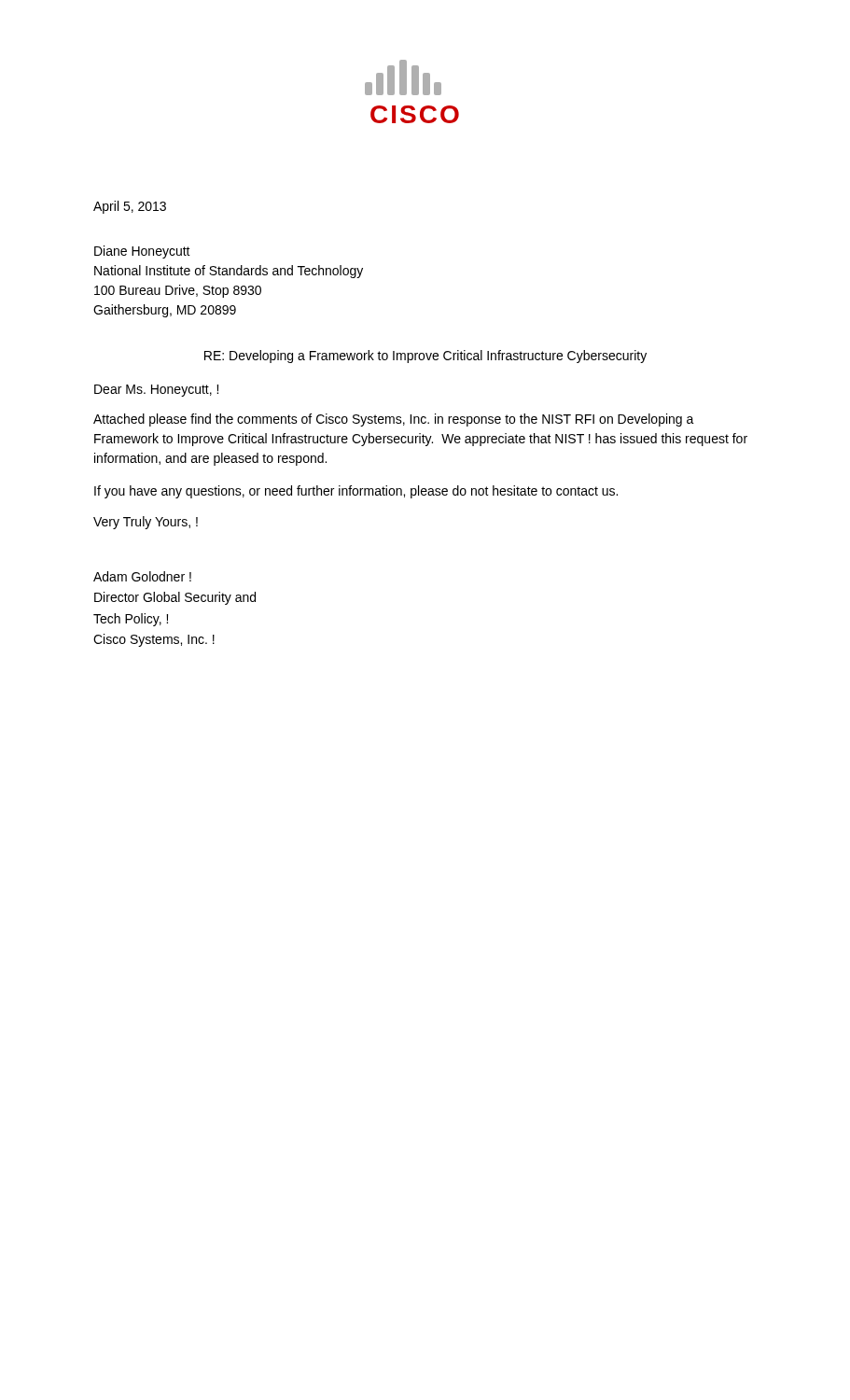Screen dimensions: 1400x850
Task: Find the block on this page that starts "Diane Honeycutt National Institute of"
Action: click(x=228, y=280)
